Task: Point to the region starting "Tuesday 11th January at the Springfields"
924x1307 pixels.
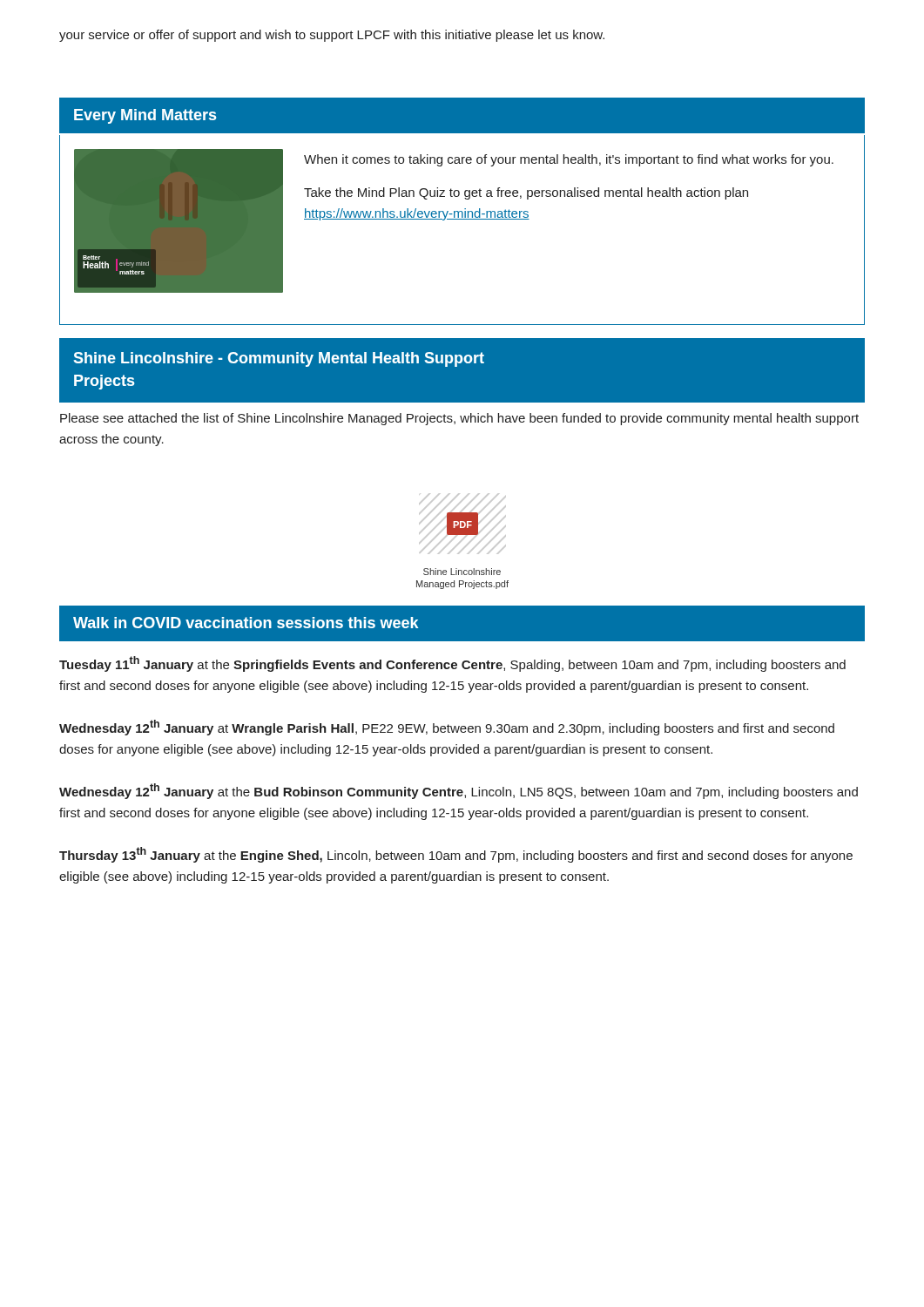Action: (453, 674)
